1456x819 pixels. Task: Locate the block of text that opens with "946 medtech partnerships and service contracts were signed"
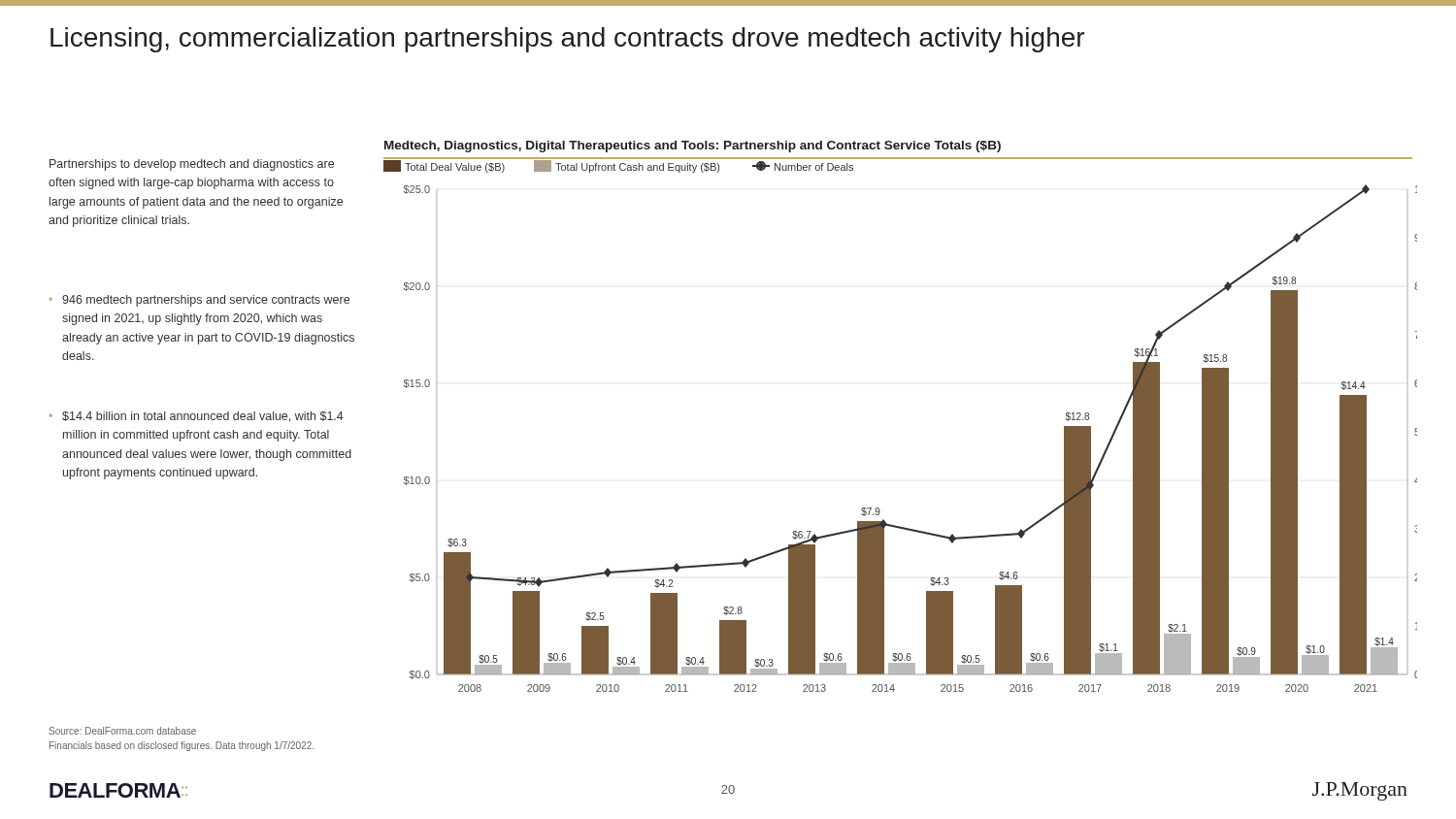204,329
